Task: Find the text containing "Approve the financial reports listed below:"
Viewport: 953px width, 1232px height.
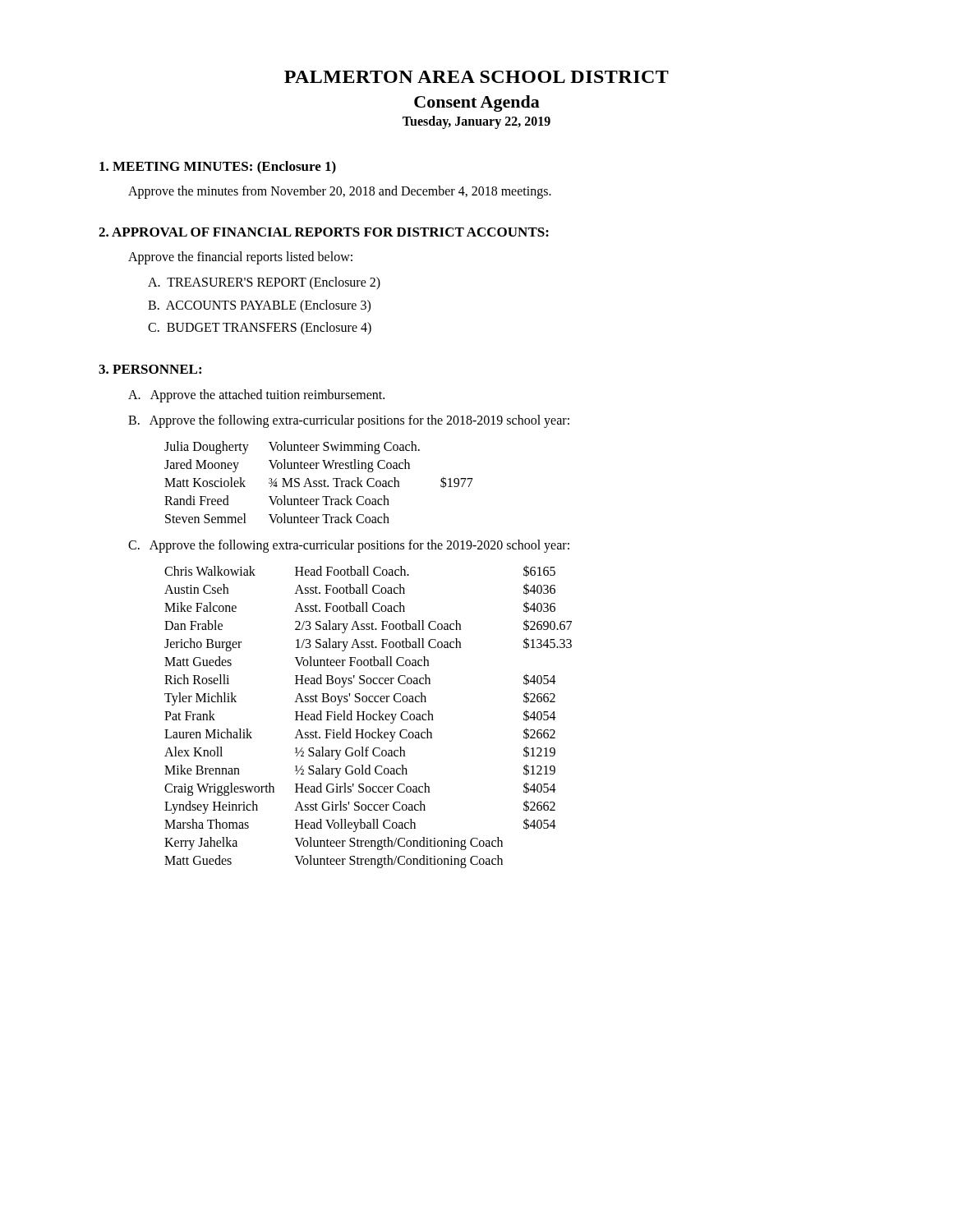Action: (x=240, y=258)
